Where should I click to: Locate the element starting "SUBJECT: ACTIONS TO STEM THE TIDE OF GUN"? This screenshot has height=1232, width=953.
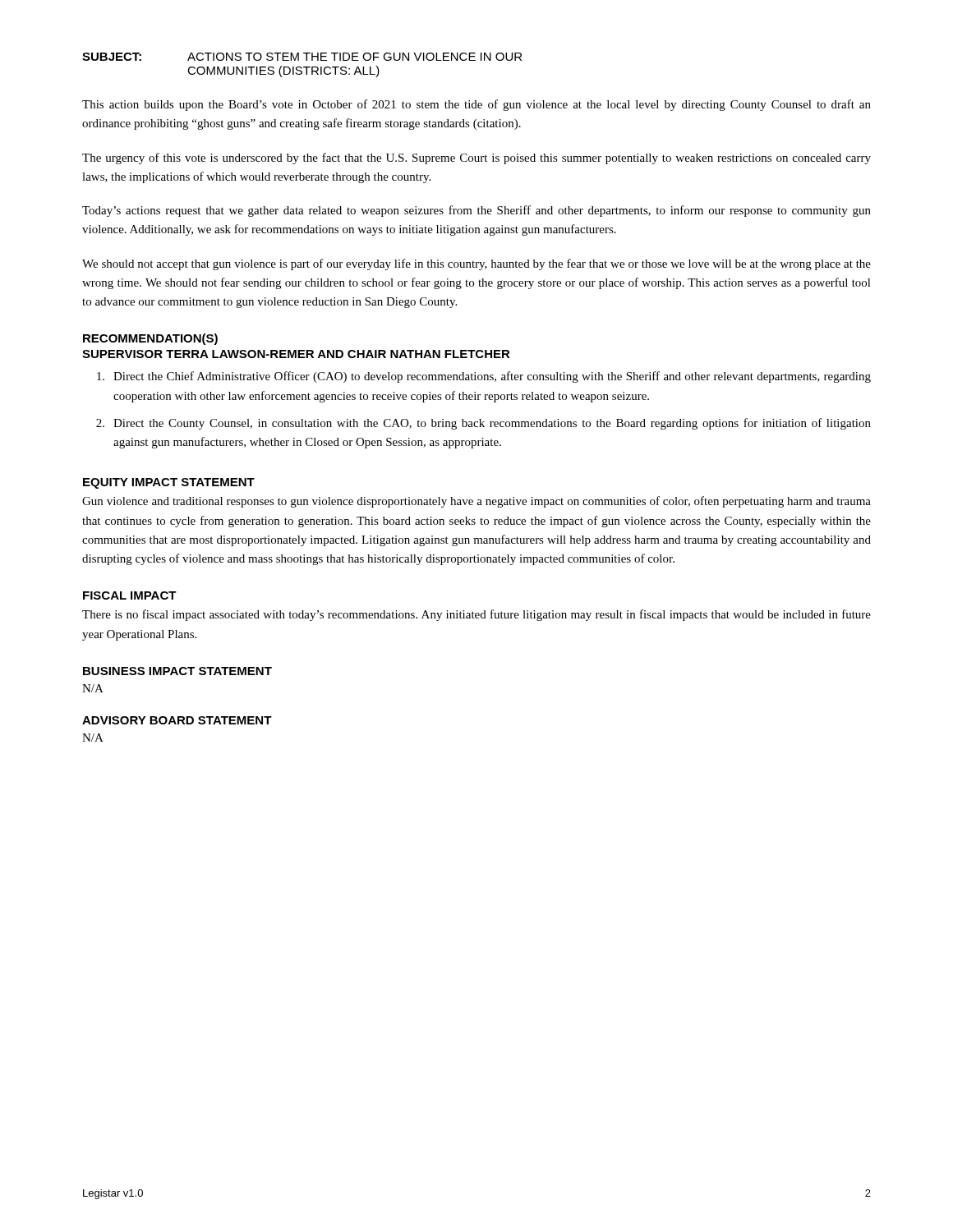302,63
